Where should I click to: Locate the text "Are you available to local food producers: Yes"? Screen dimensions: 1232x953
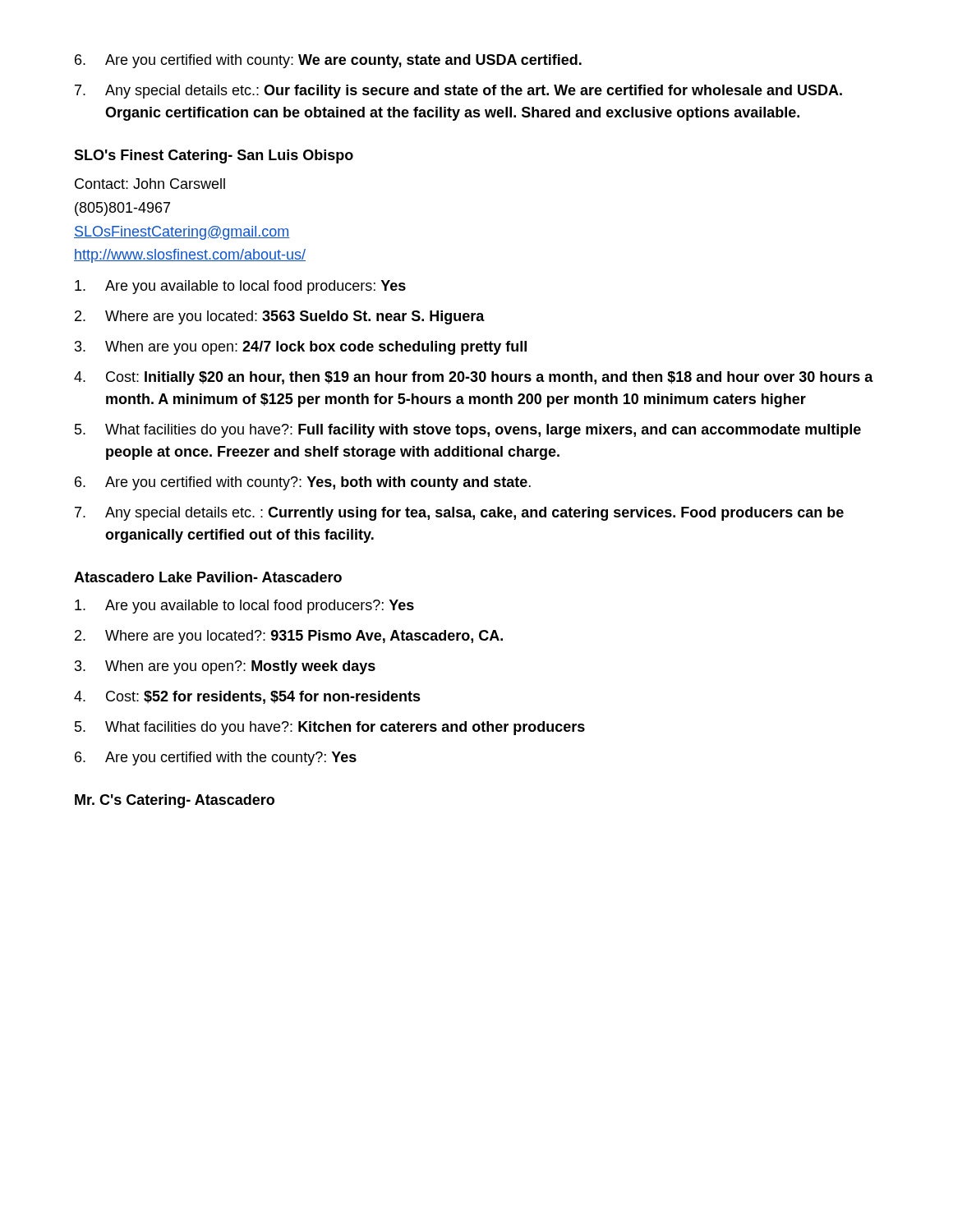240,287
